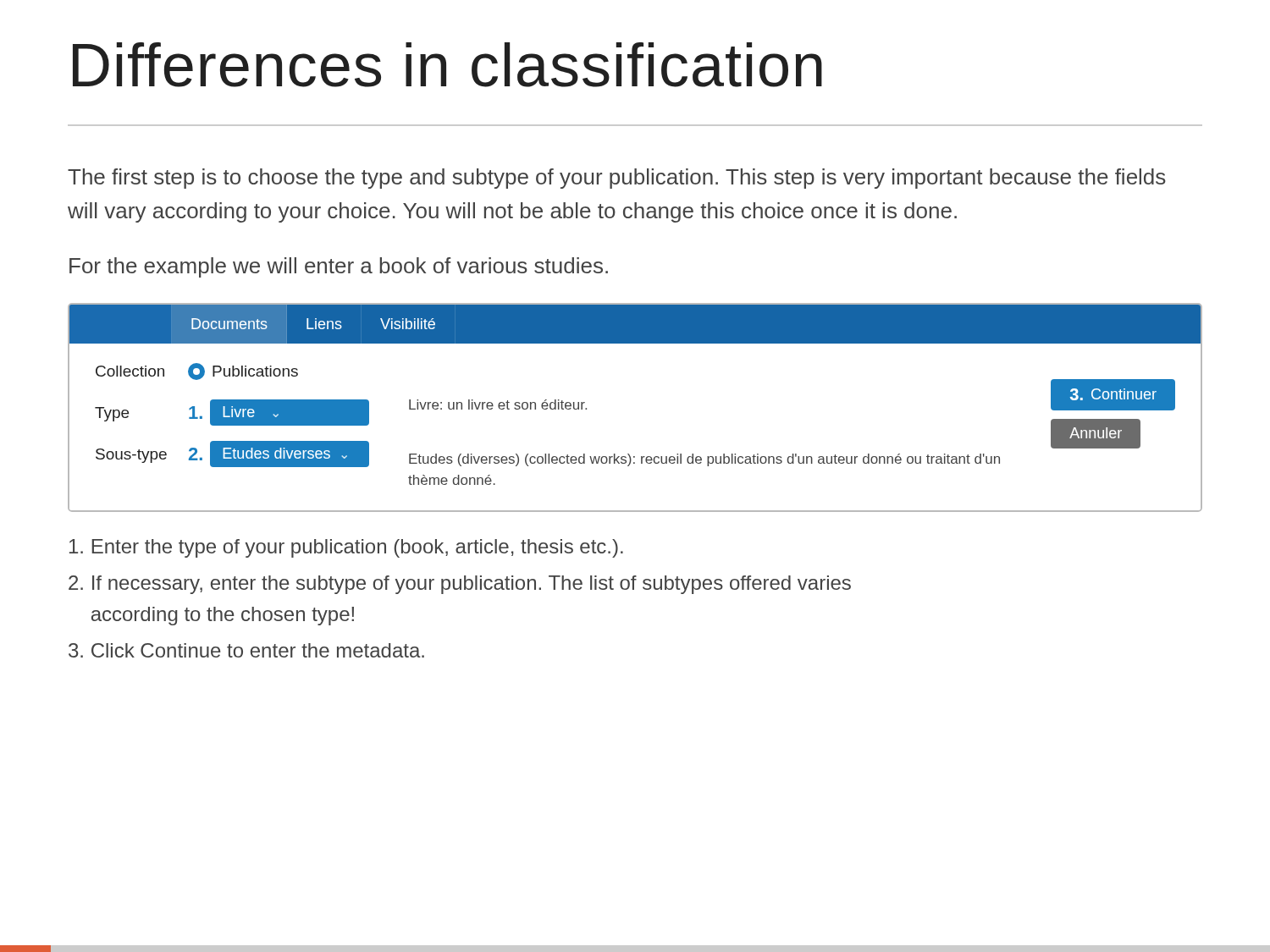The height and width of the screenshot is (952, 1270).
Task: Find the screenshot
Action: (635, 407)
